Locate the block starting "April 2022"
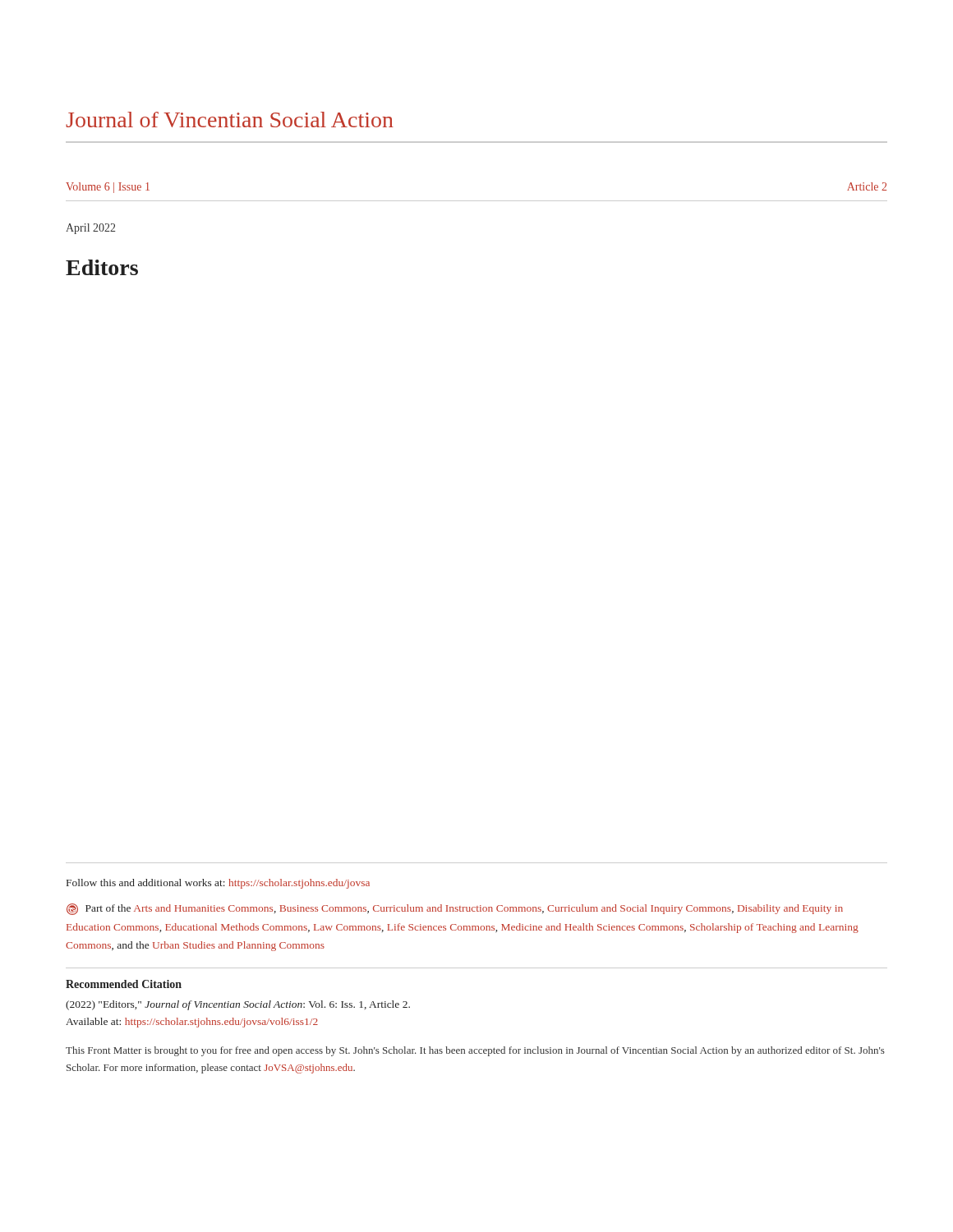The width and height of the screenshot is (953, 1232). 91,228
